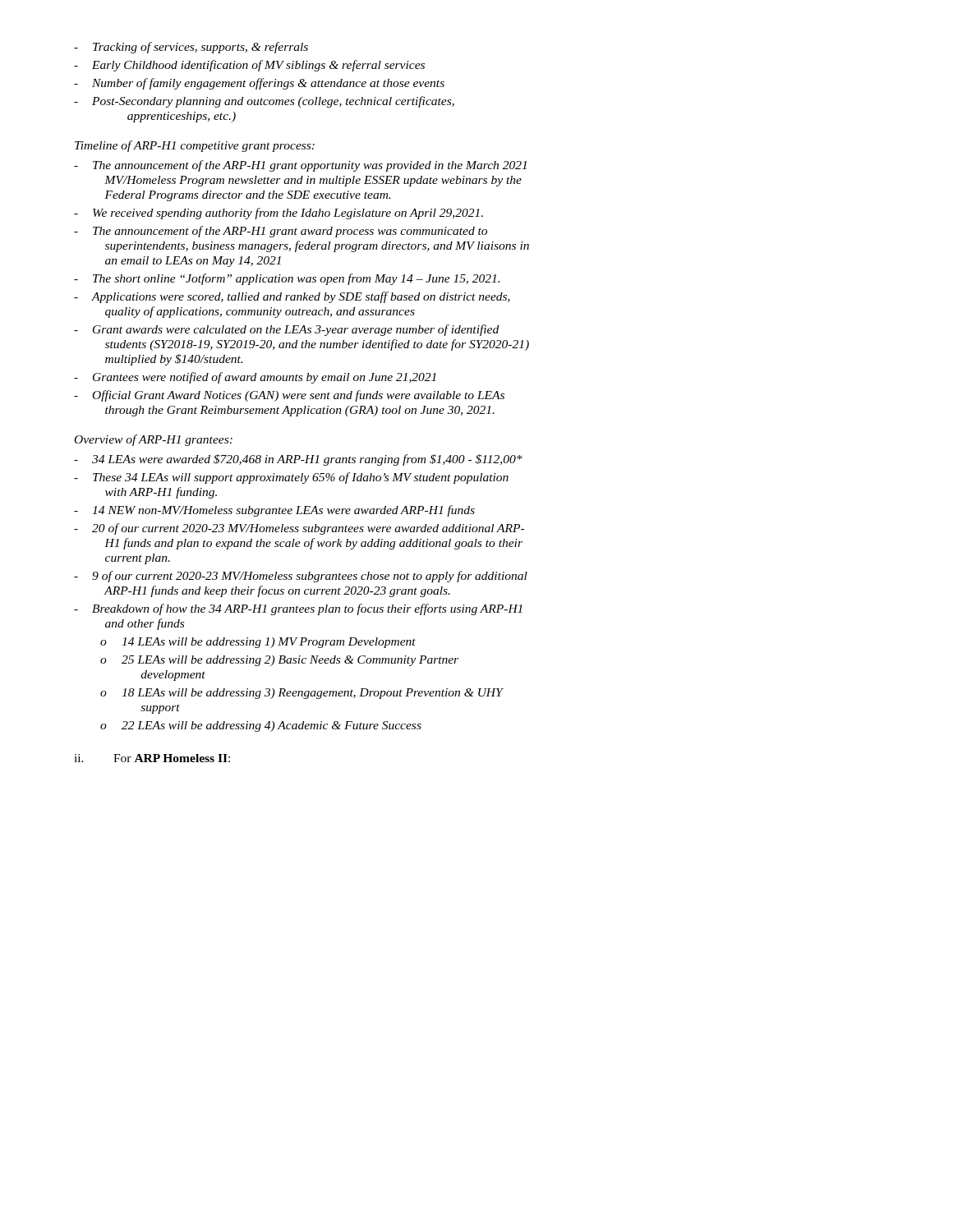Viewport: 953px width, 1232px height.
Task: Locate the block of text that opens with "- These 34 LEAs"
Action: (x=291, y=485)
